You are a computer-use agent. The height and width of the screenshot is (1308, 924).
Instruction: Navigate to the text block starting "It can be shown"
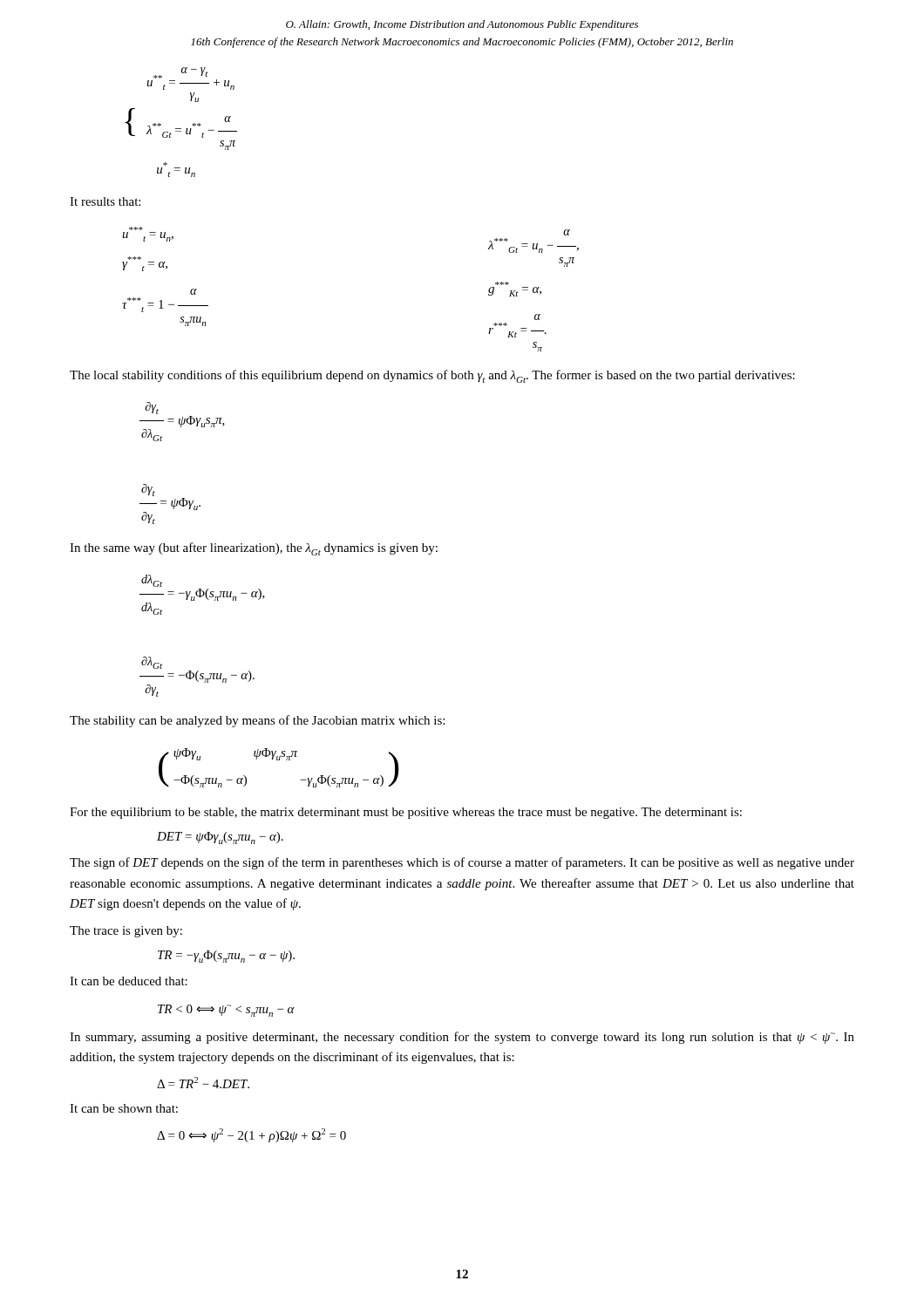[124, 1108]
